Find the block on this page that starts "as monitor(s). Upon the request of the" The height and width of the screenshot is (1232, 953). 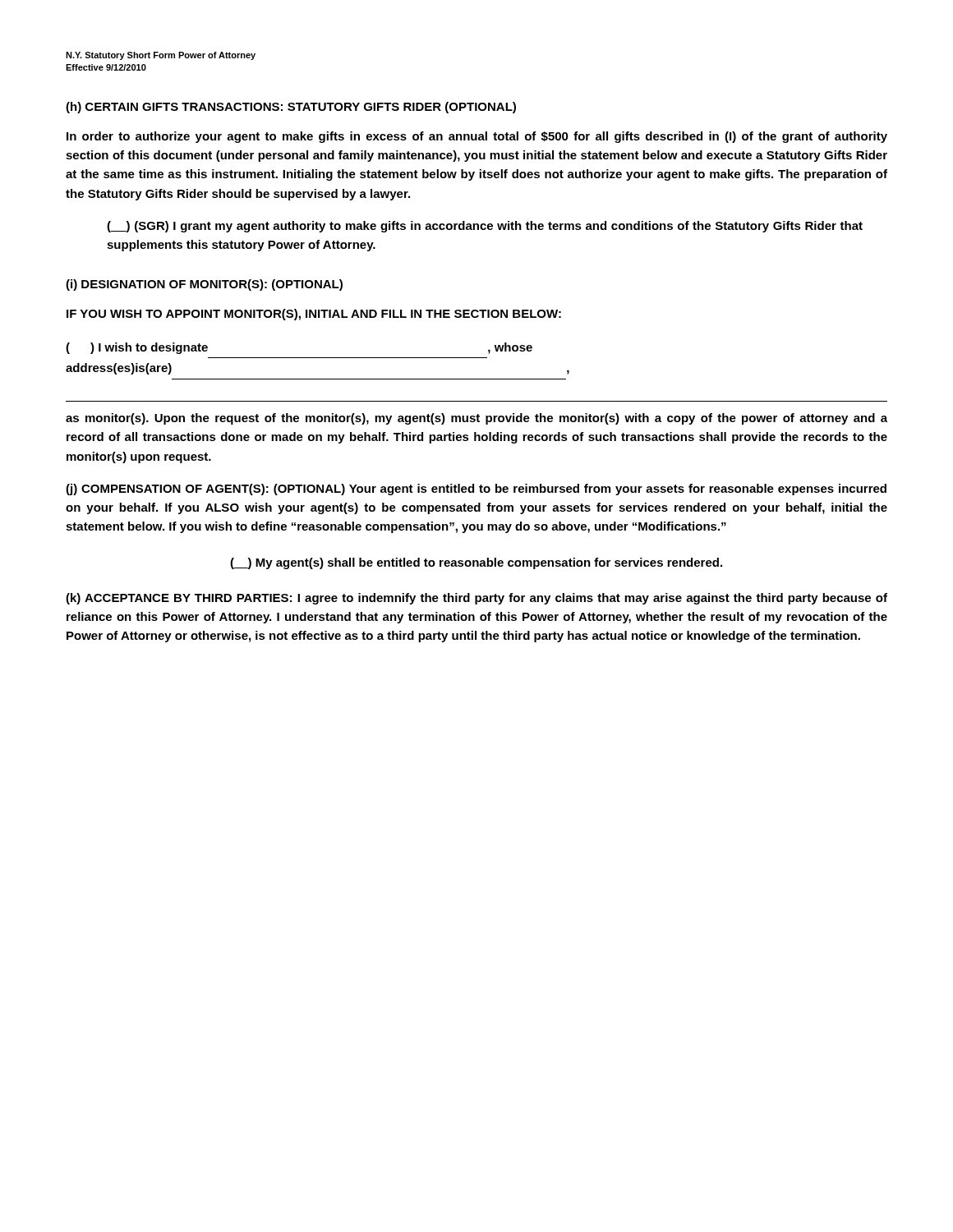(x=476, y=437)
